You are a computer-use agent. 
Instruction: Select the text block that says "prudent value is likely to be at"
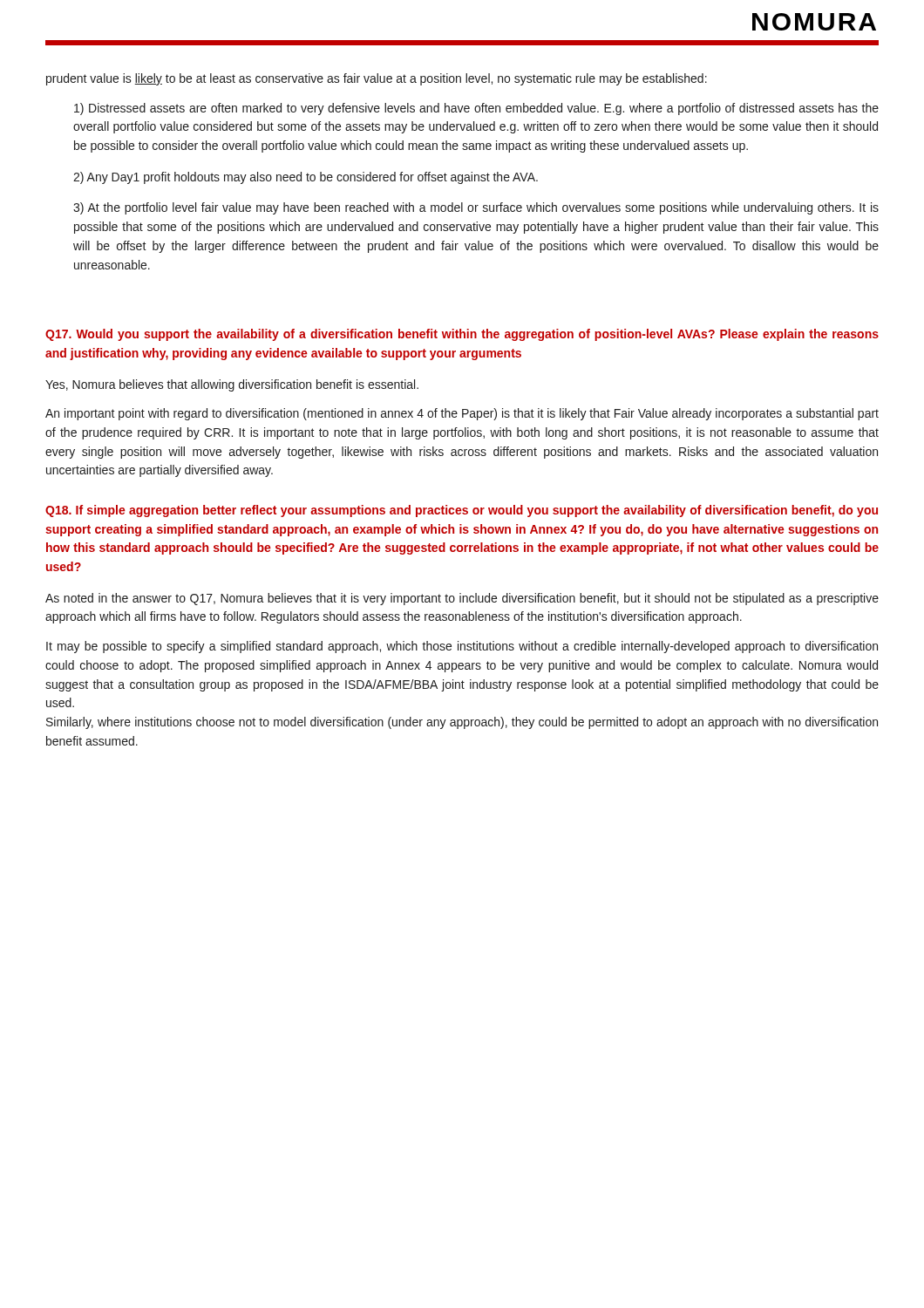click(462, 79)
